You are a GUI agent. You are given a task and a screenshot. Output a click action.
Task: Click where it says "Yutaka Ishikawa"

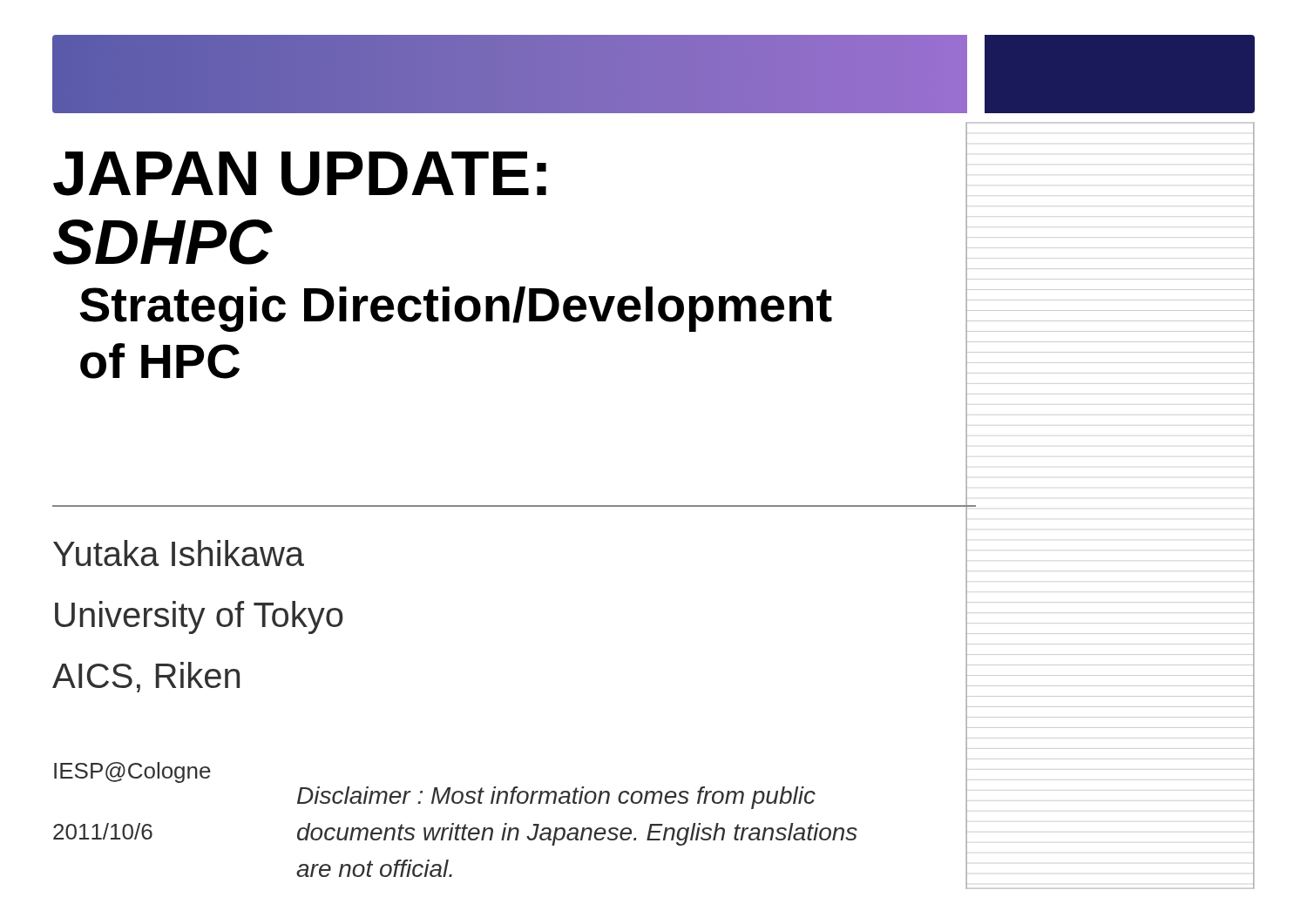pyautogui.click(x=178, y=554)
